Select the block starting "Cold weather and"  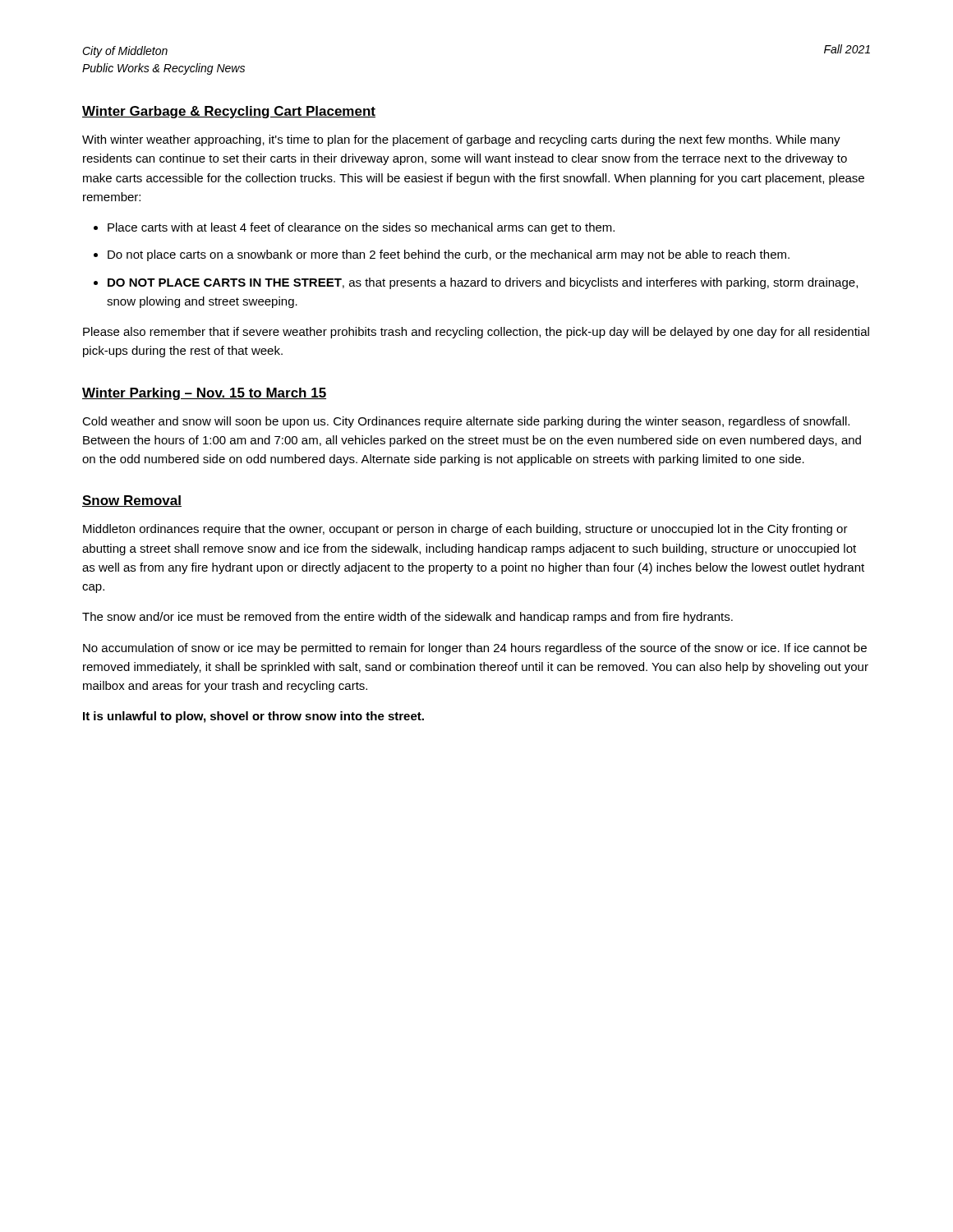472,440
